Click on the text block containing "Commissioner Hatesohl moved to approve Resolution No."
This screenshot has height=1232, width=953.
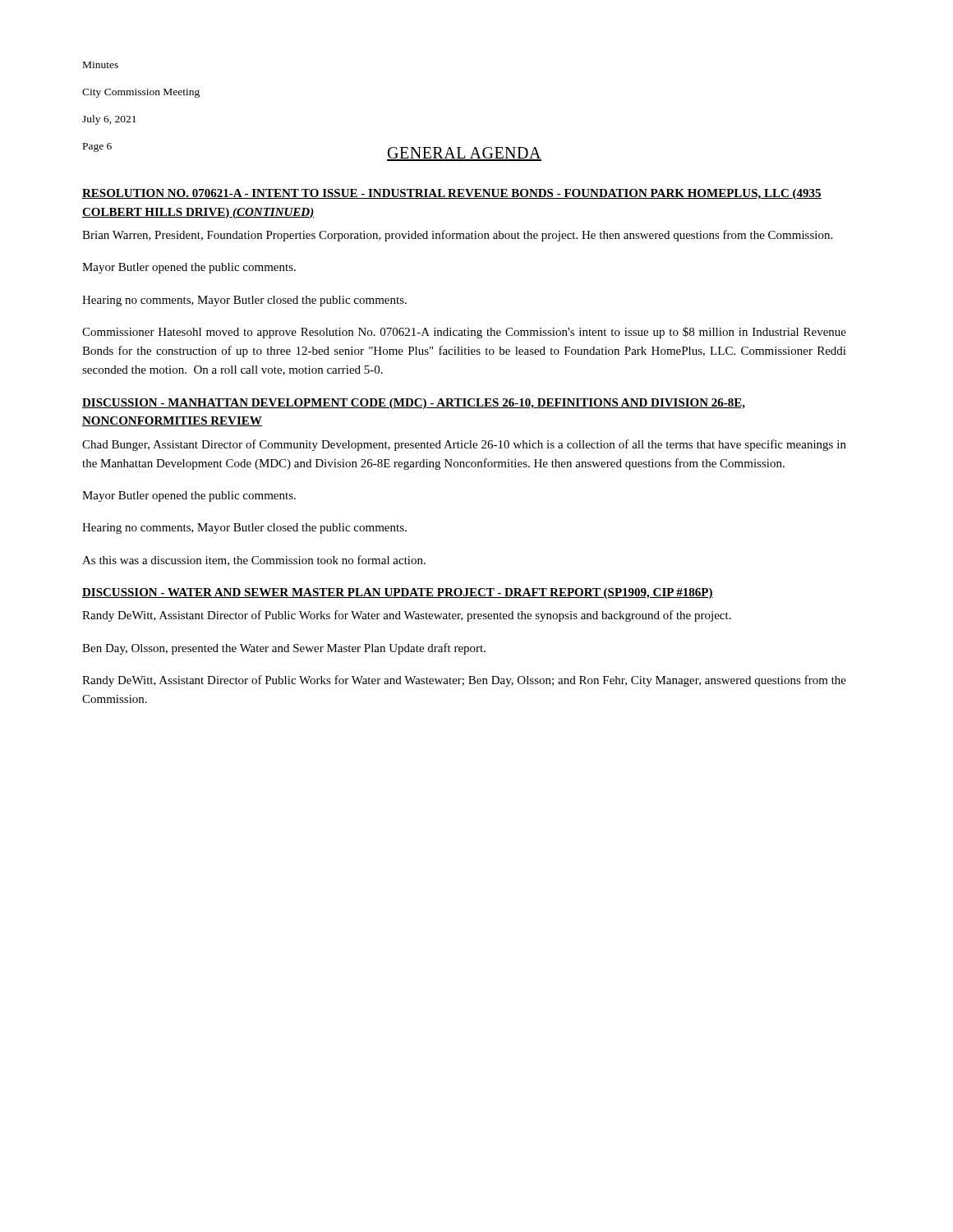pos(464,351)
